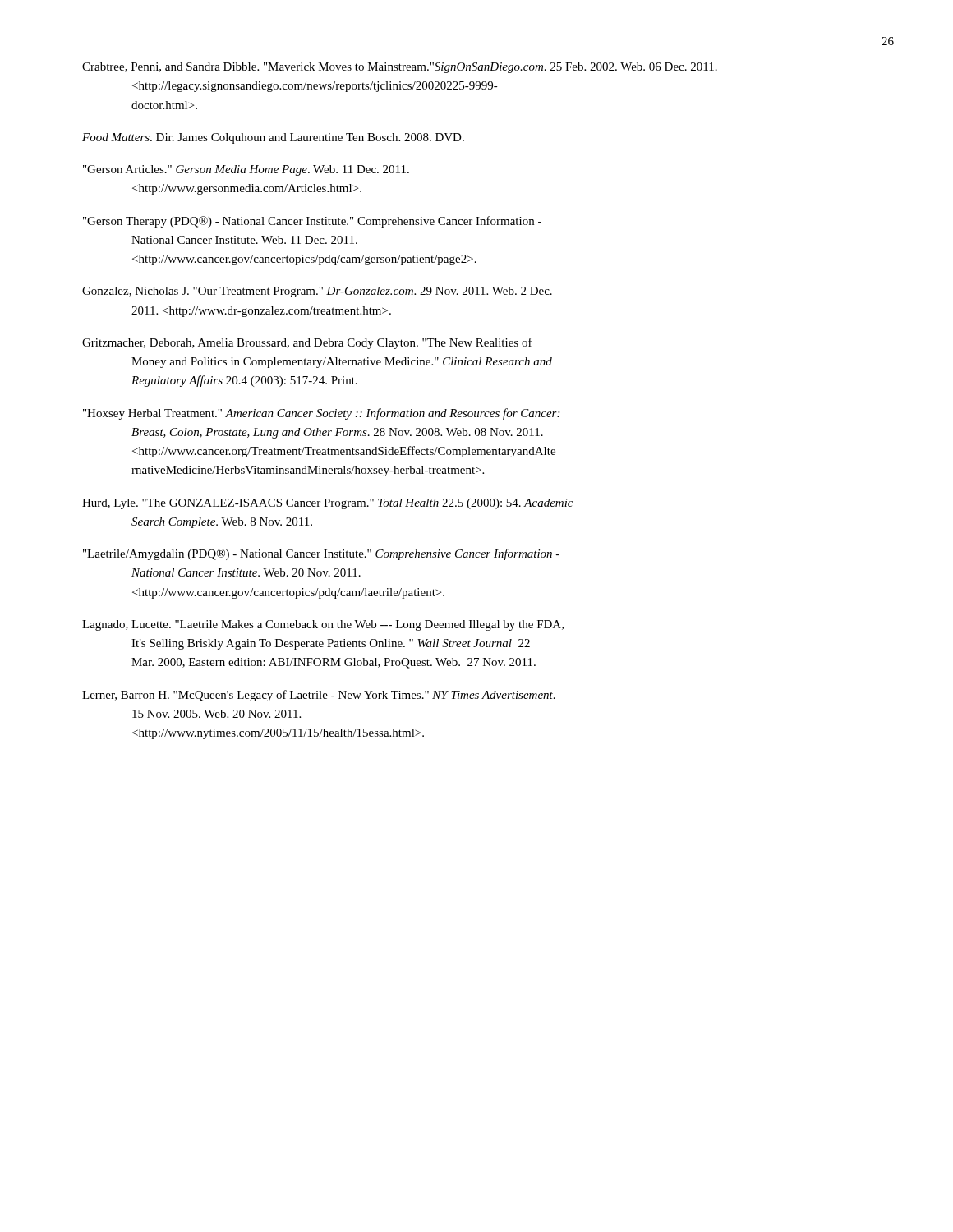Locate the block of text that opens with ""Gerson Articles." Gerson Media Home Page. Web."
953x1232 pixels.
tap(246, 179)
